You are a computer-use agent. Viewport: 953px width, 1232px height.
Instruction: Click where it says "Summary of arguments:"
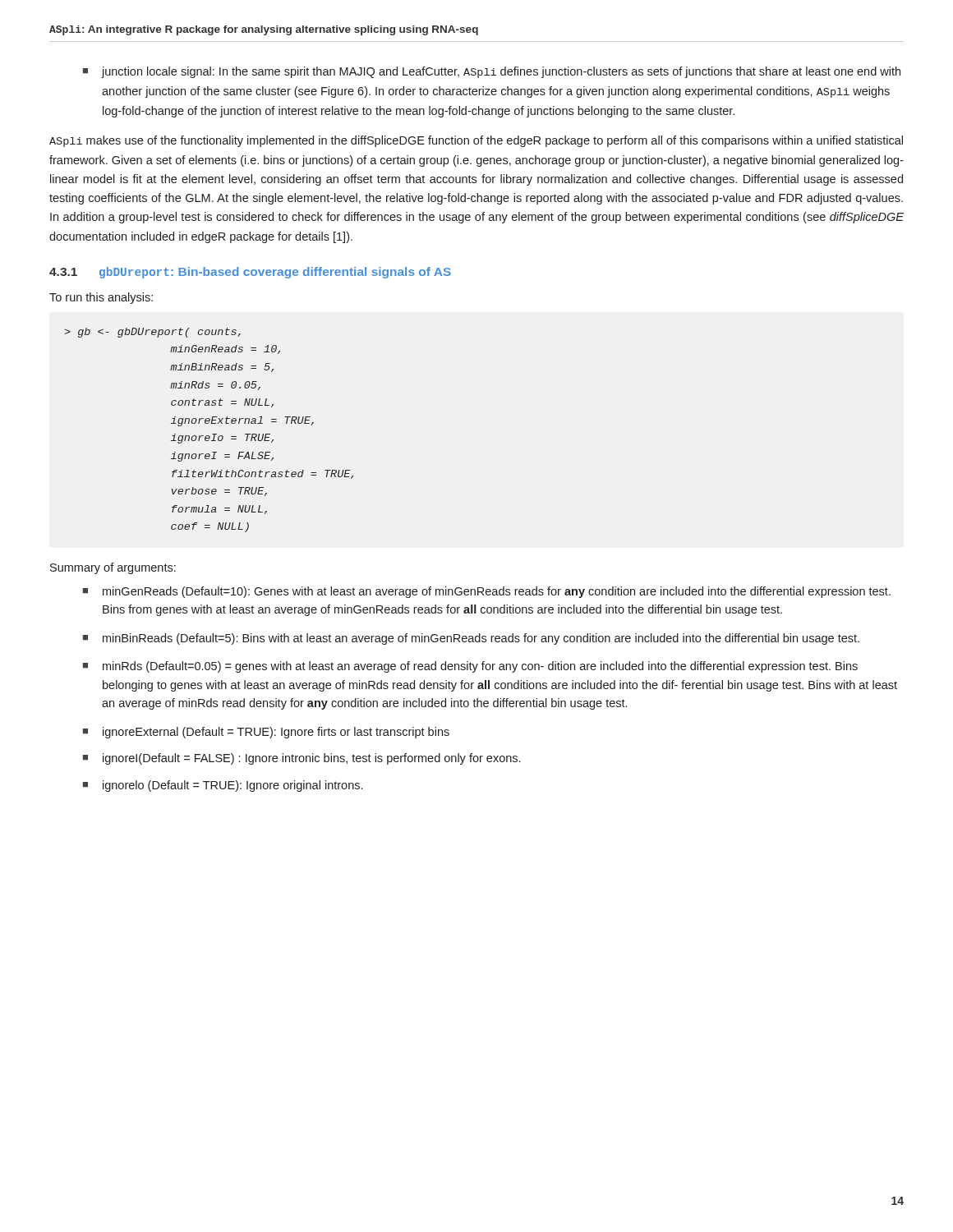[x=113, y=568]
